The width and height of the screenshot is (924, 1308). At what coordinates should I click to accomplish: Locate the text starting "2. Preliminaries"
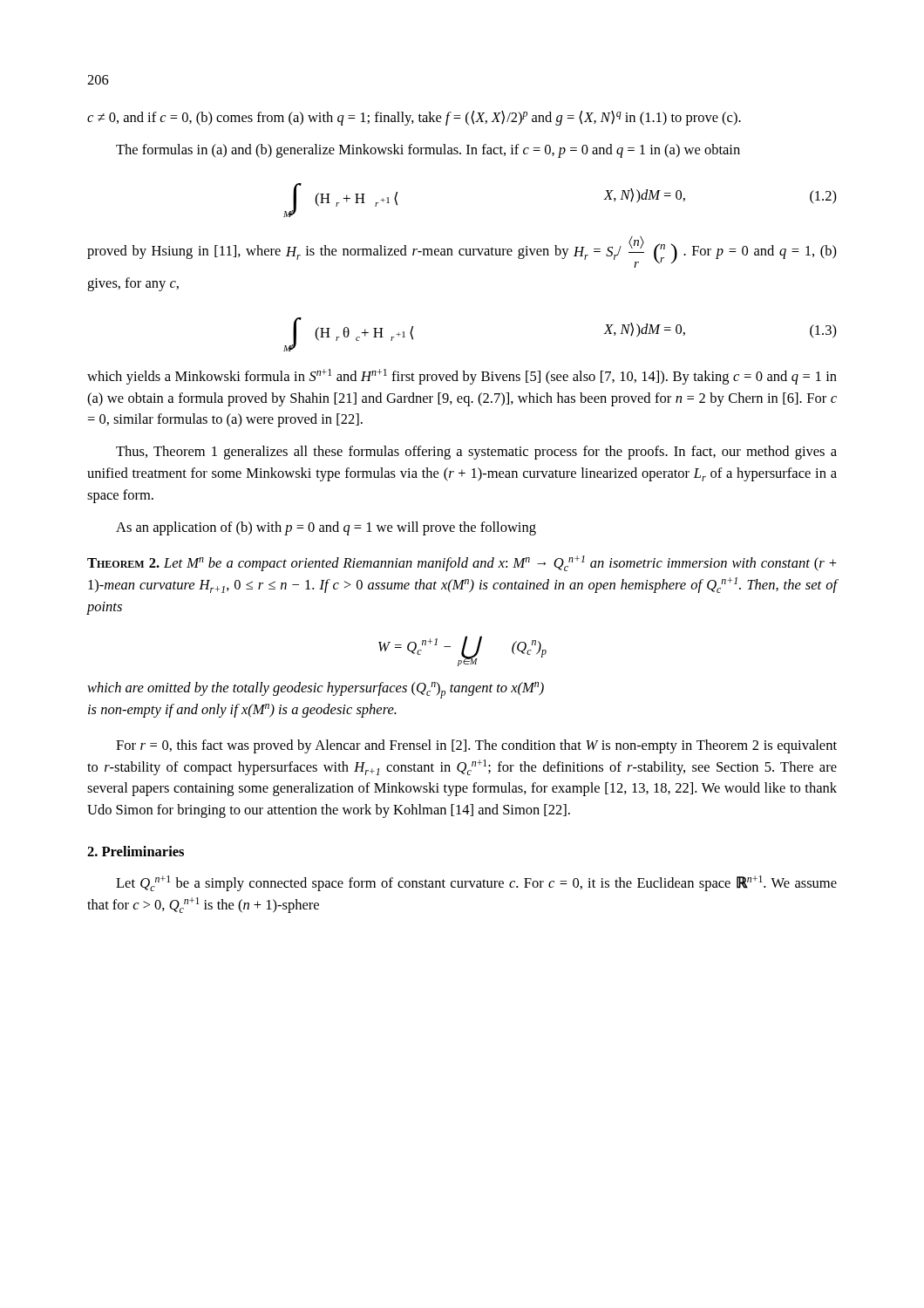136,851
